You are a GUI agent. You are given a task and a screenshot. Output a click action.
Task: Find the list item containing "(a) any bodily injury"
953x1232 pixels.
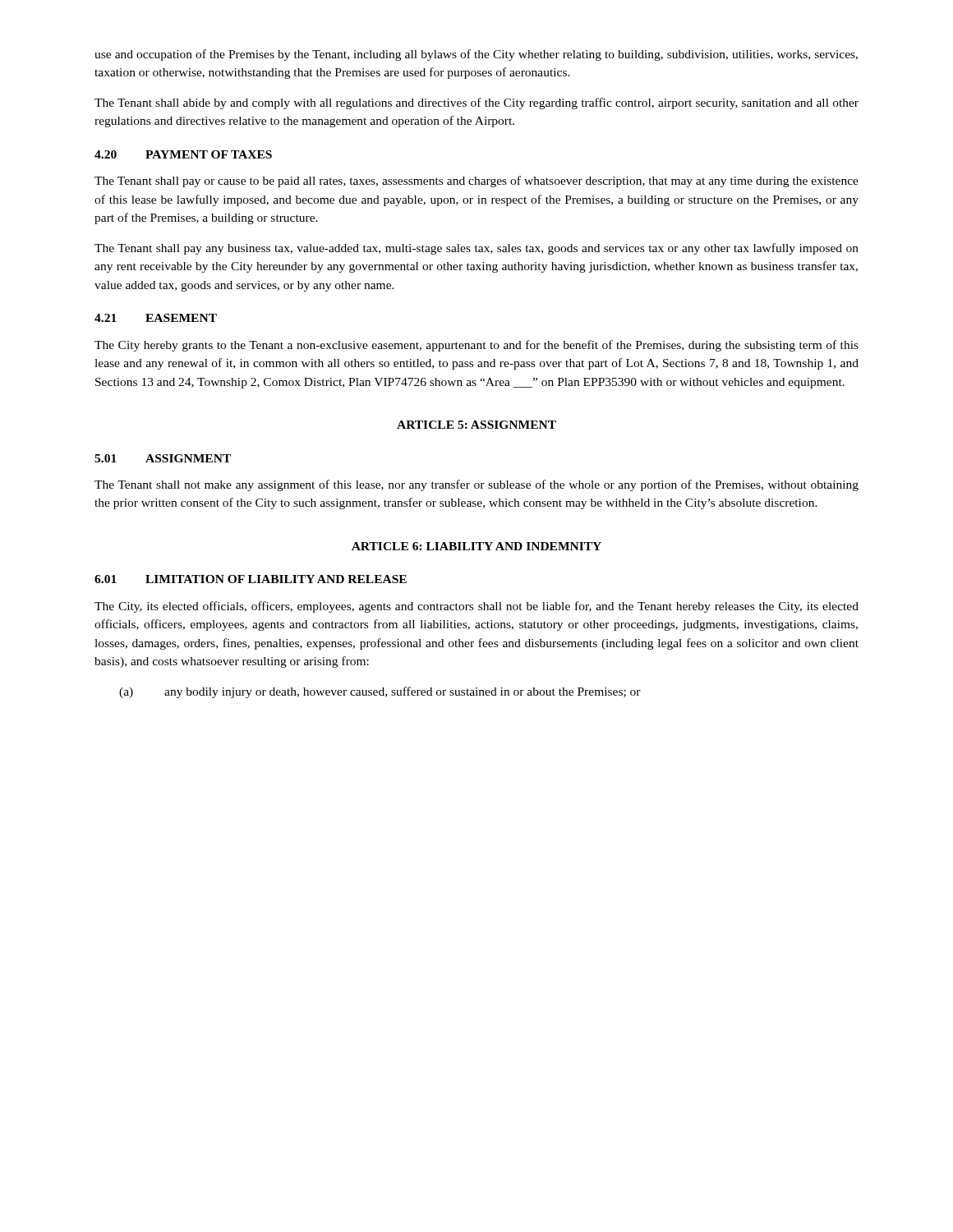point(476,692)
